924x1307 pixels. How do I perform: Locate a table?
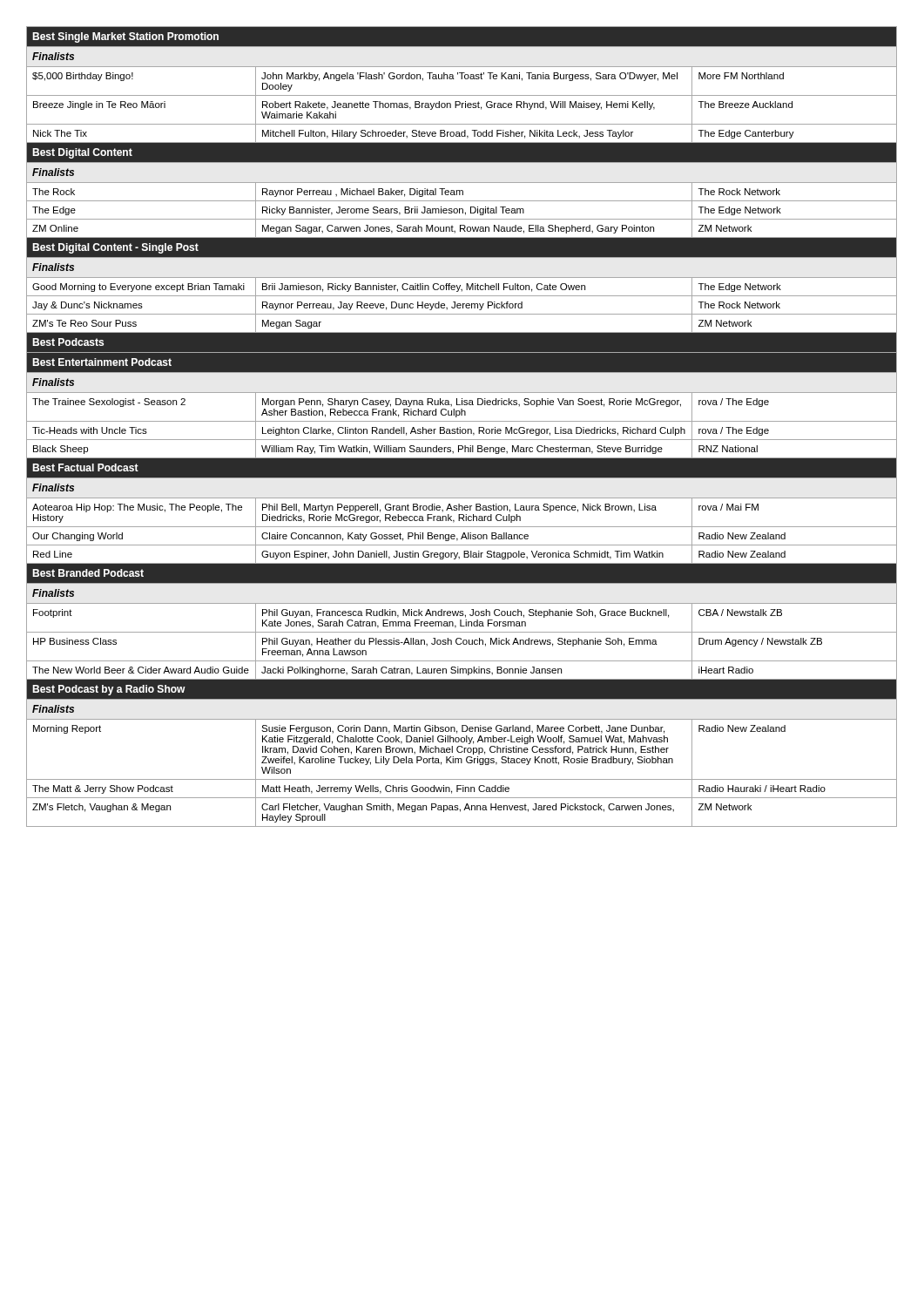pyautogui.click(x=462, y=427)
